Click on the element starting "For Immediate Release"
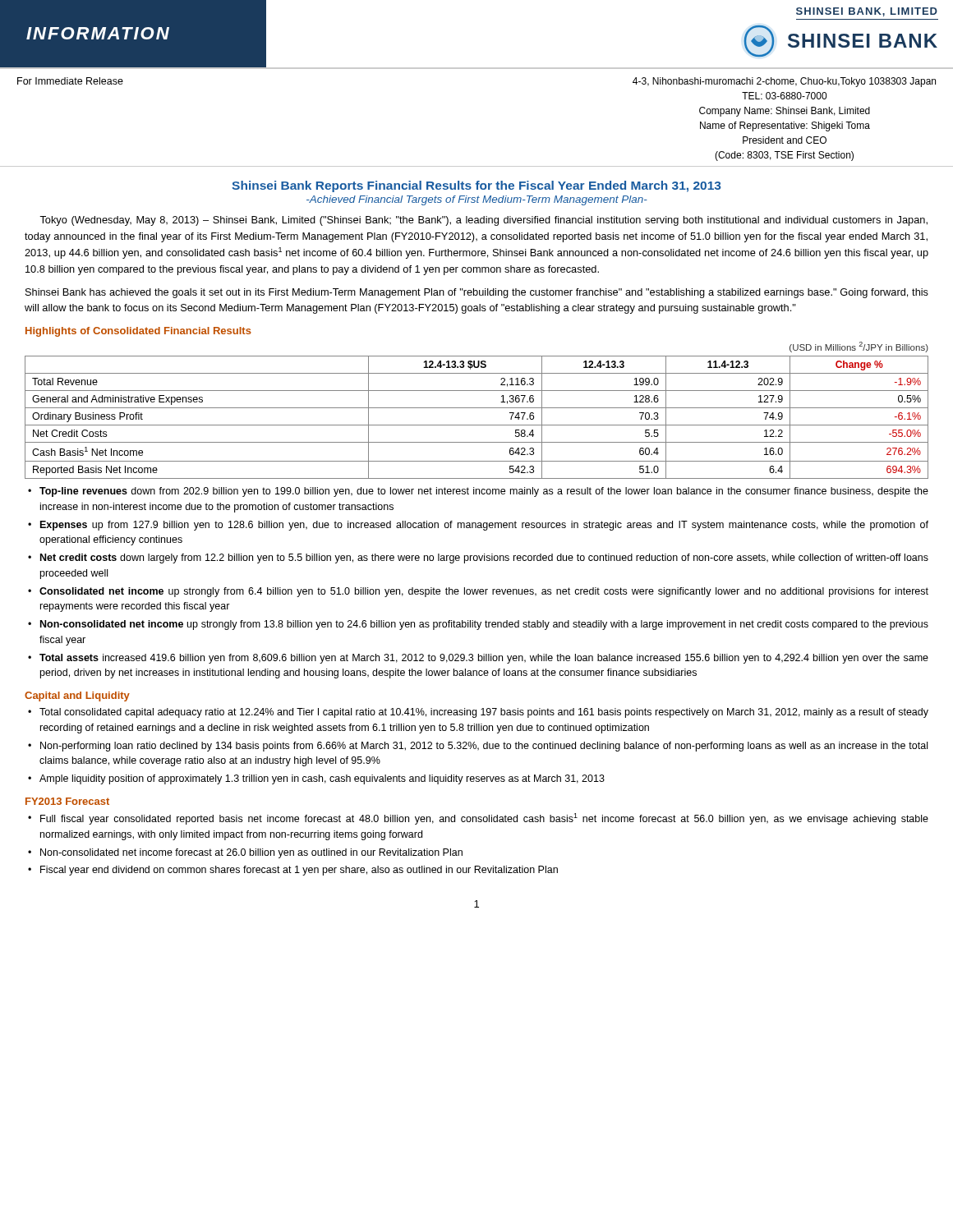This screenshot has width=953, height=1232. 70,81
